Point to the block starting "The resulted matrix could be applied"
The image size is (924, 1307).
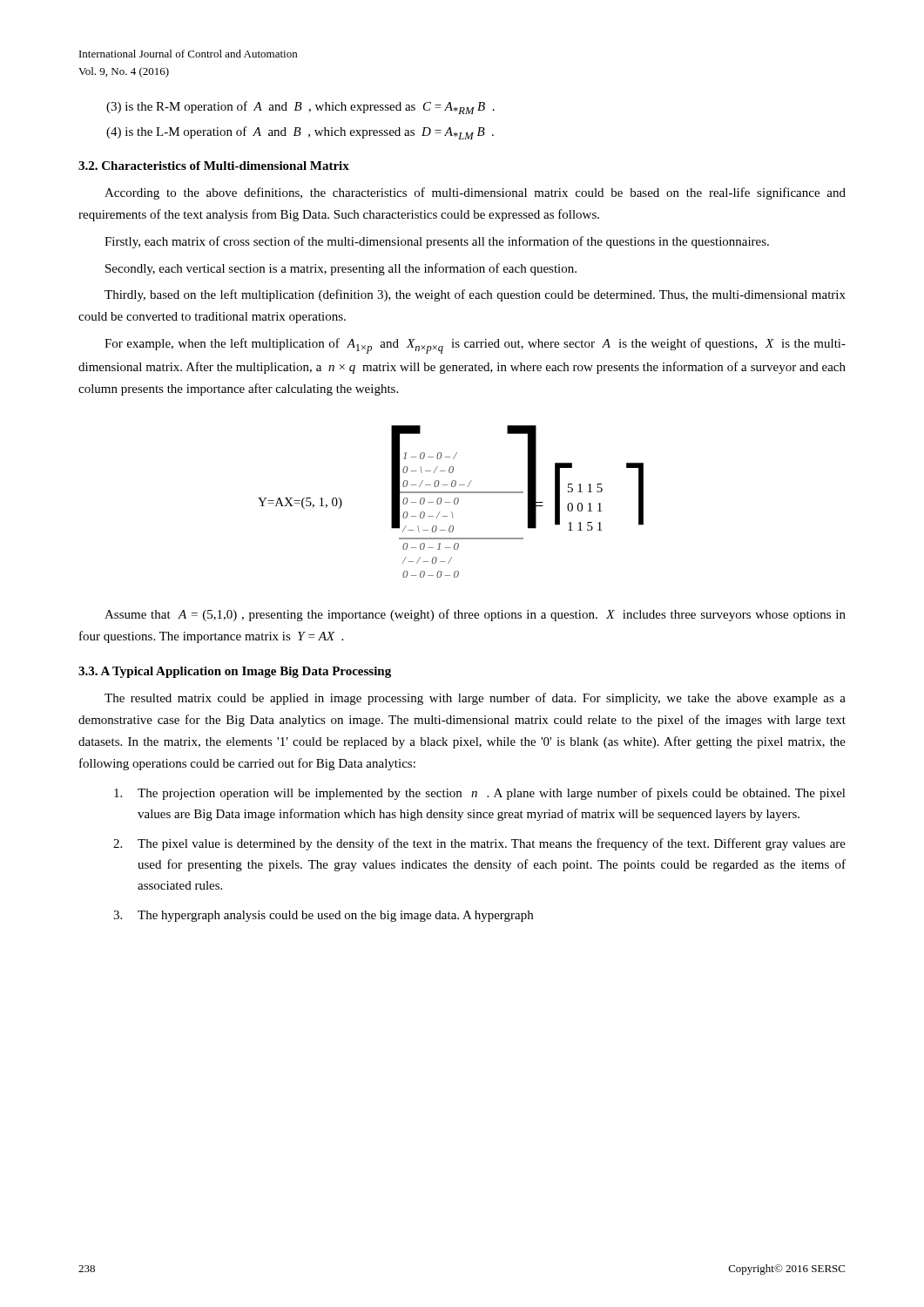pos(462,731)
